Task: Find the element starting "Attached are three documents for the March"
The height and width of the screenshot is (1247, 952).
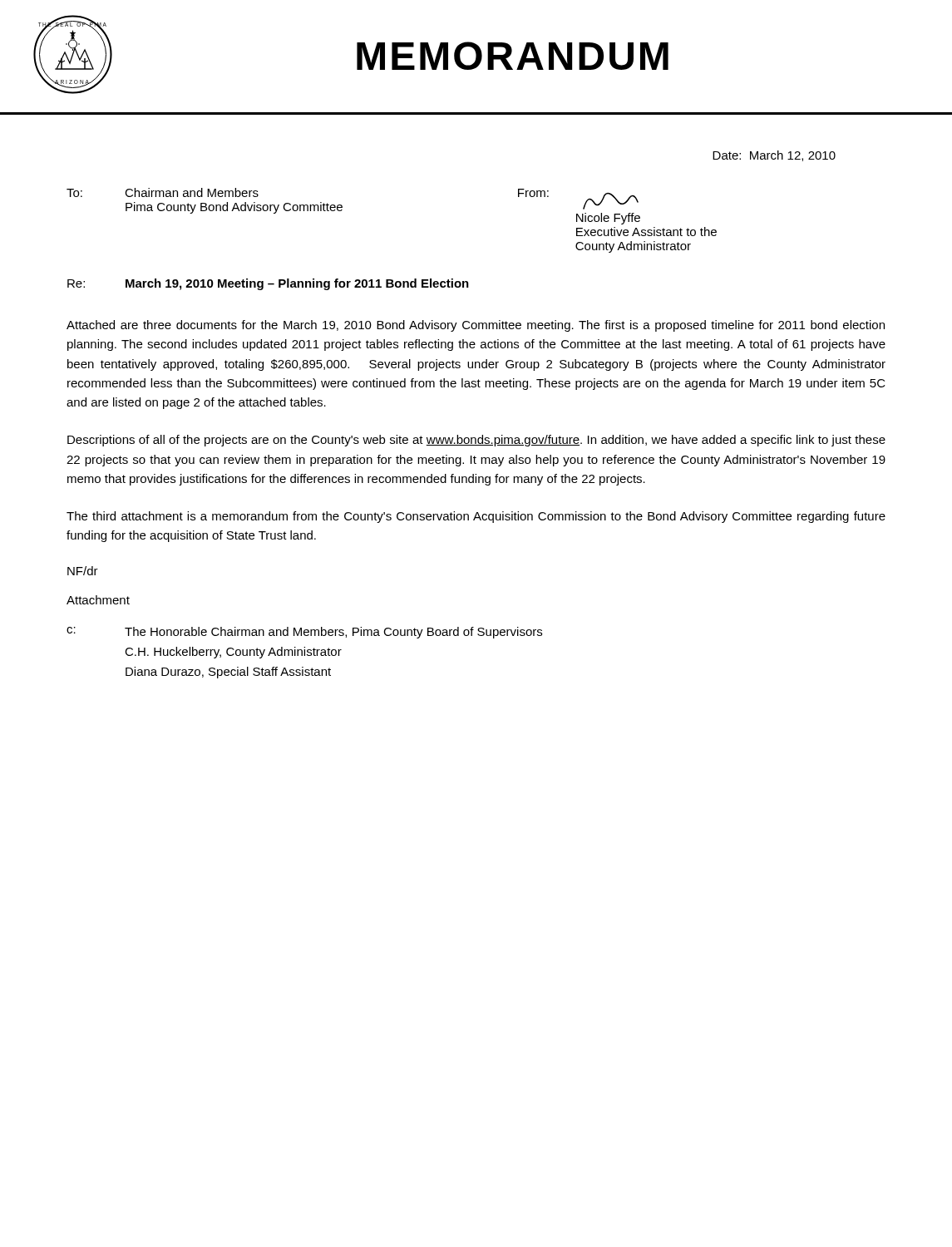Action: click(476, 363)
